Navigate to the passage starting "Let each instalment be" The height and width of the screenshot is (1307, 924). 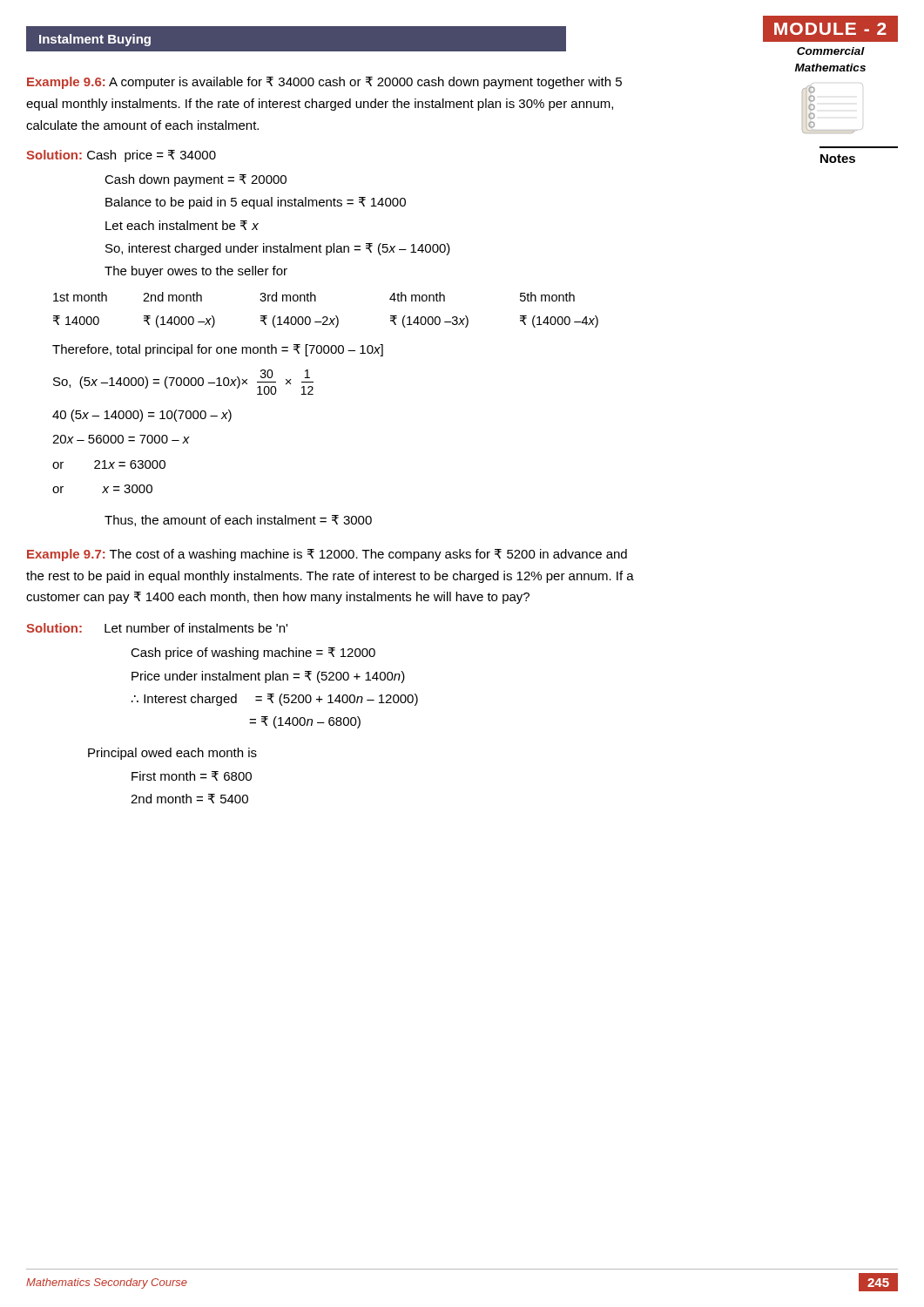(181, 225)
